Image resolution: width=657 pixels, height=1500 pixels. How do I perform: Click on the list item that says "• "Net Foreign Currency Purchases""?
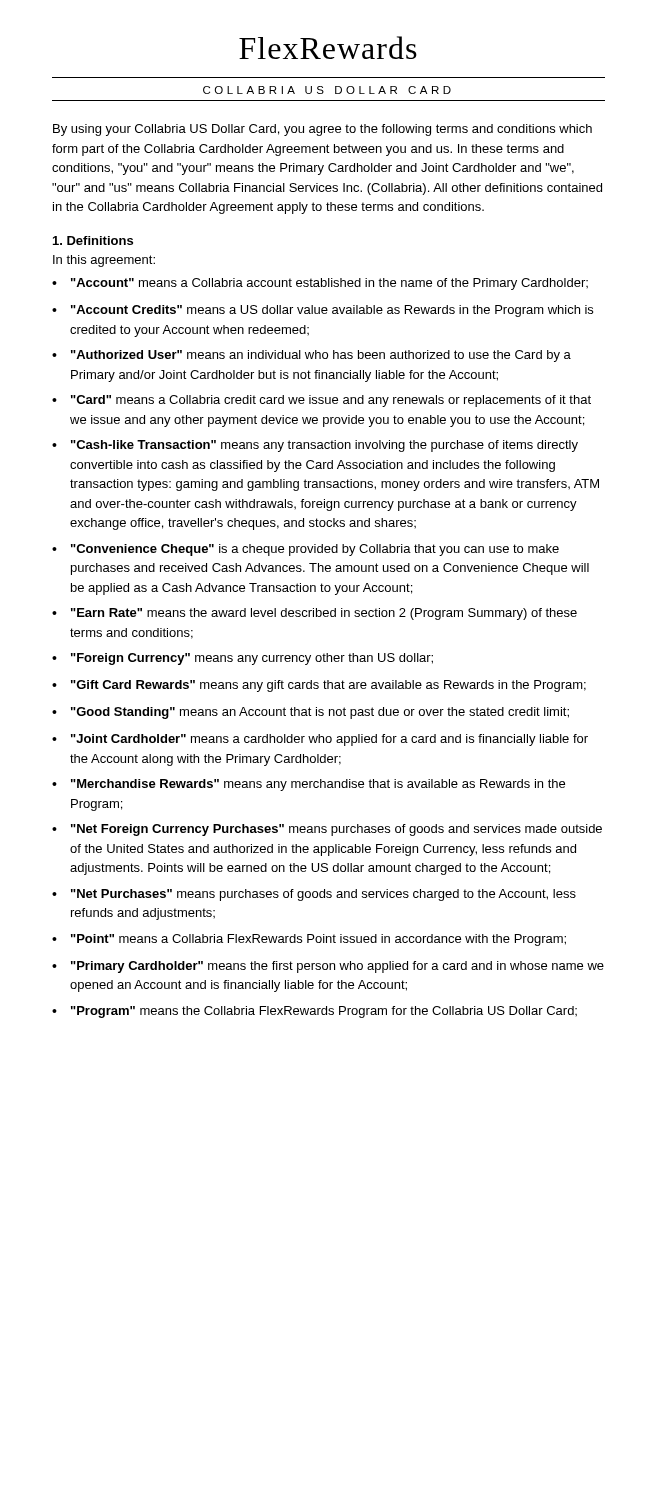328,848
